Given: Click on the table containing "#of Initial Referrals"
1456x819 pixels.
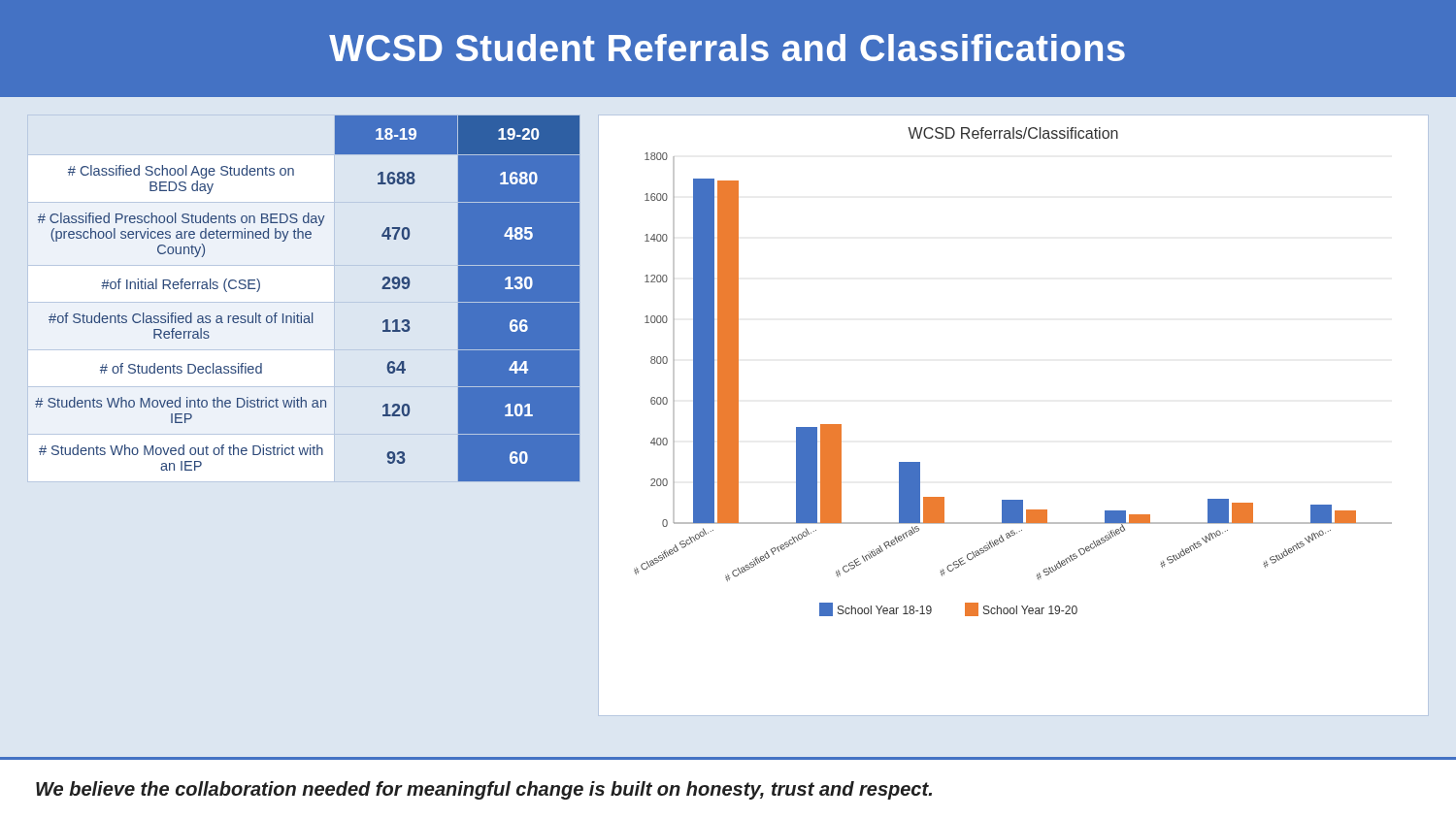Looking at the screenshot, I should point(304,415).
